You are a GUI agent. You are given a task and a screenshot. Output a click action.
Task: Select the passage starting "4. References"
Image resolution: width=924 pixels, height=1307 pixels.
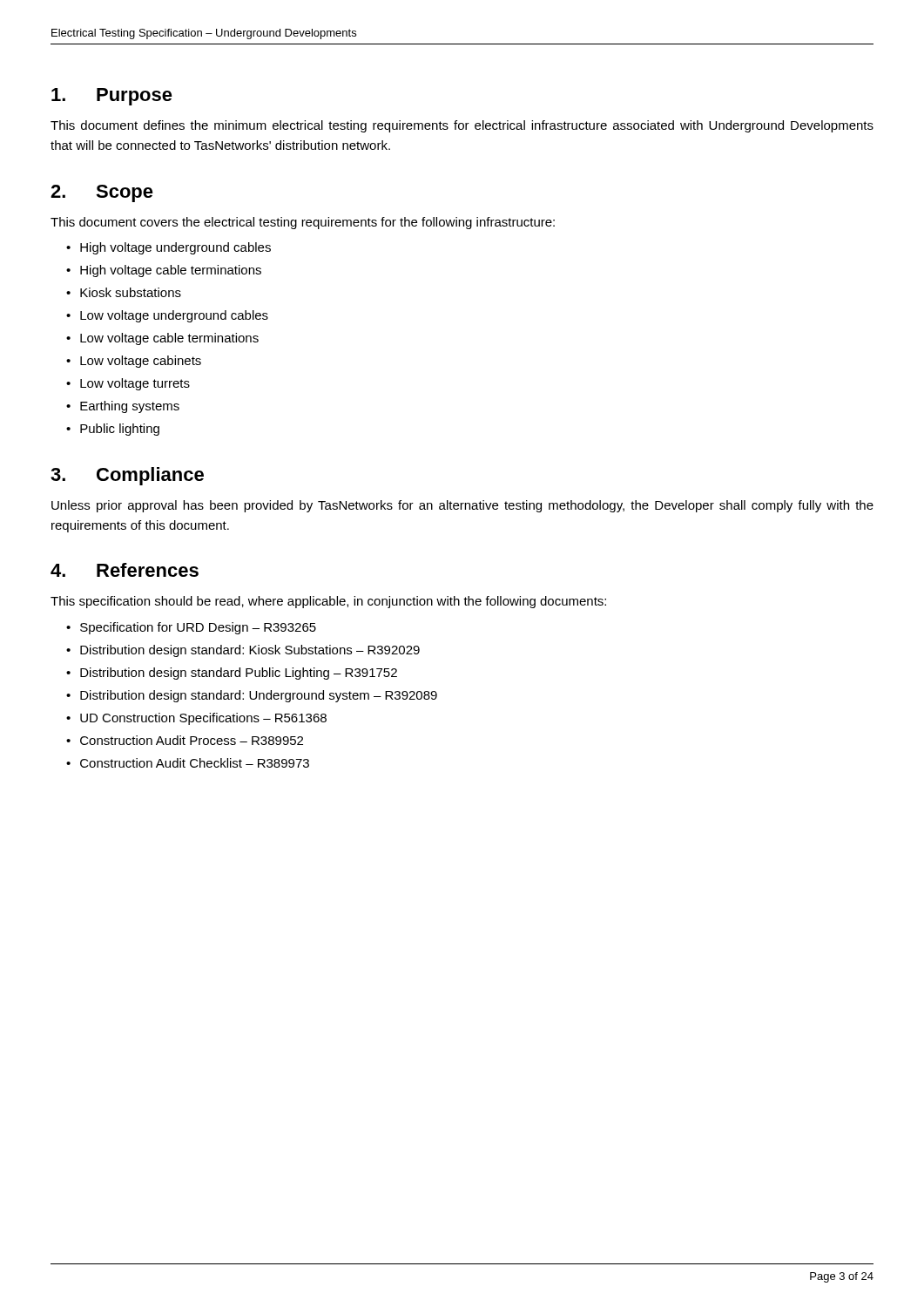click(x=125, y=571)
